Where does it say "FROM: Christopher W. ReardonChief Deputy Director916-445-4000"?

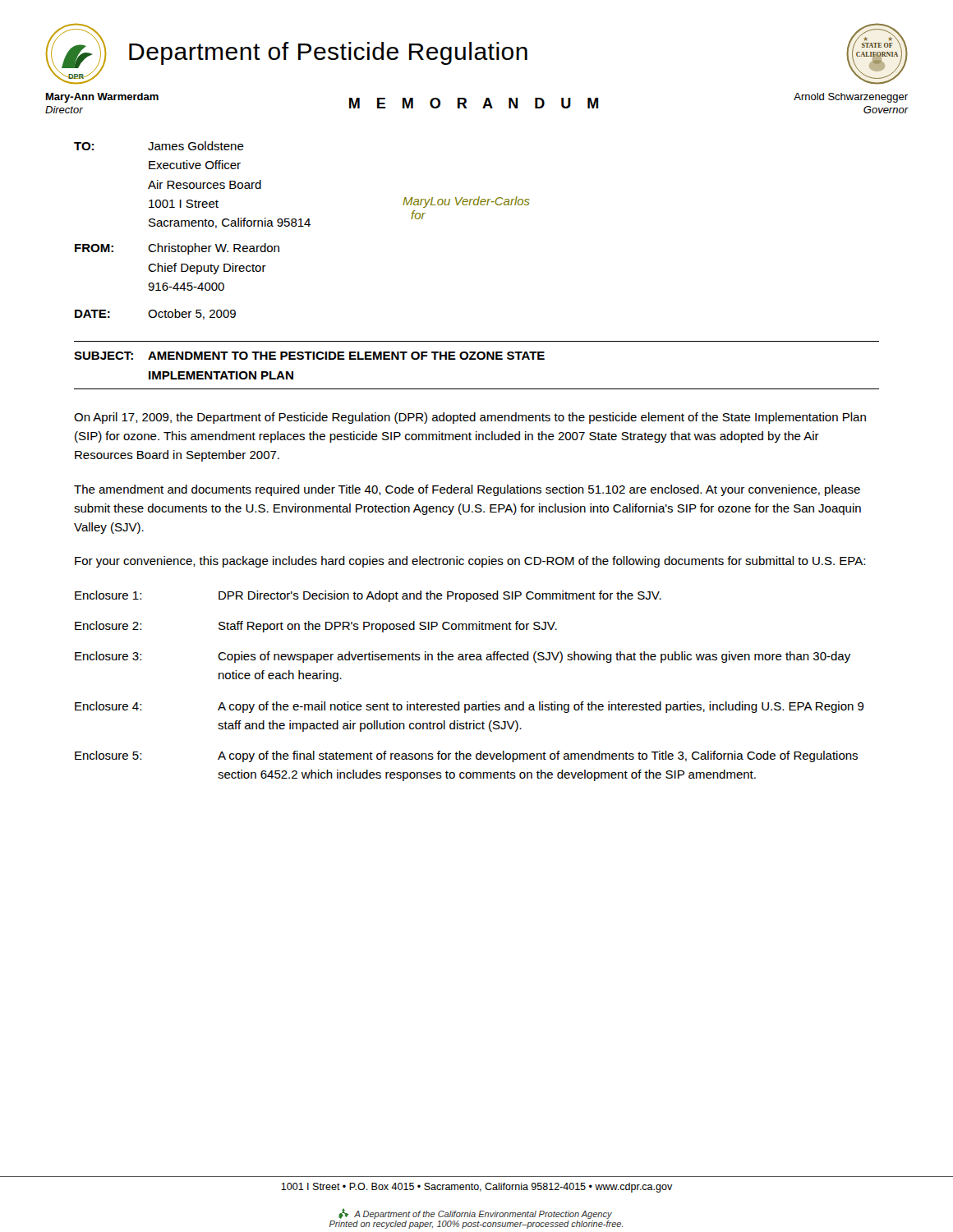click(177, 267)
